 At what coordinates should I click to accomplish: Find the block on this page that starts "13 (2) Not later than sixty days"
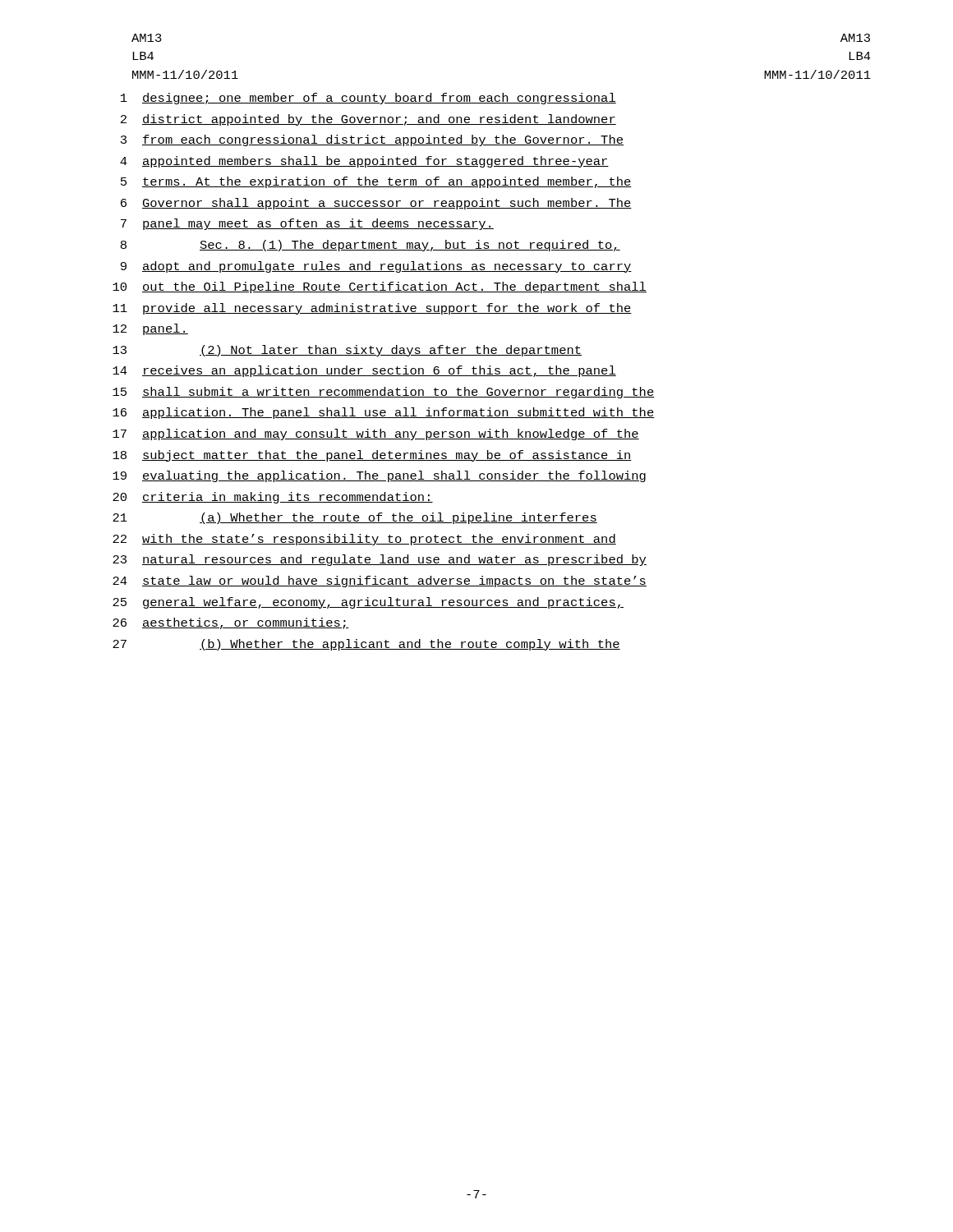(x=332, y=351)
